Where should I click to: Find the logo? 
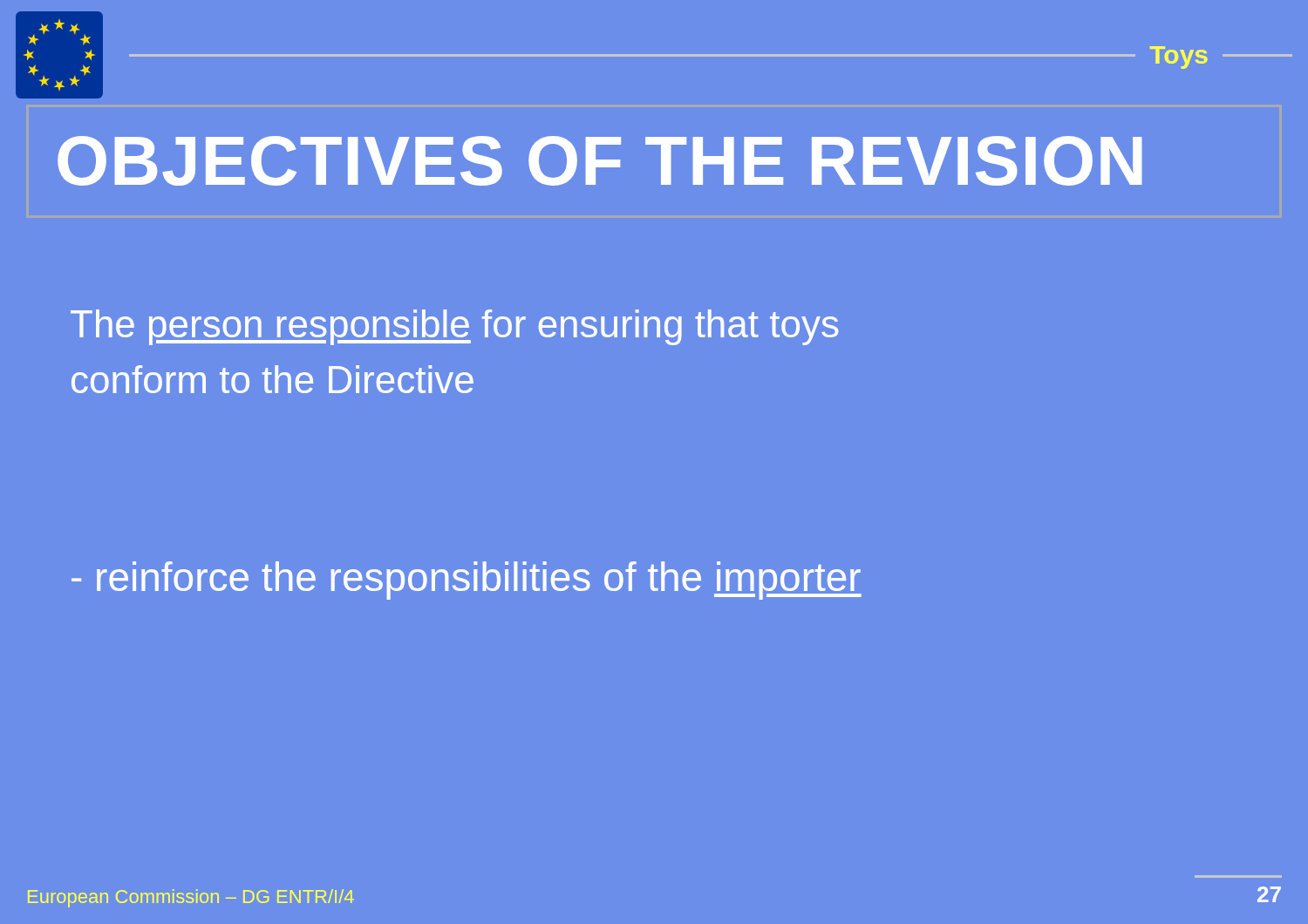pyautogui.click(x=59, y=55)
